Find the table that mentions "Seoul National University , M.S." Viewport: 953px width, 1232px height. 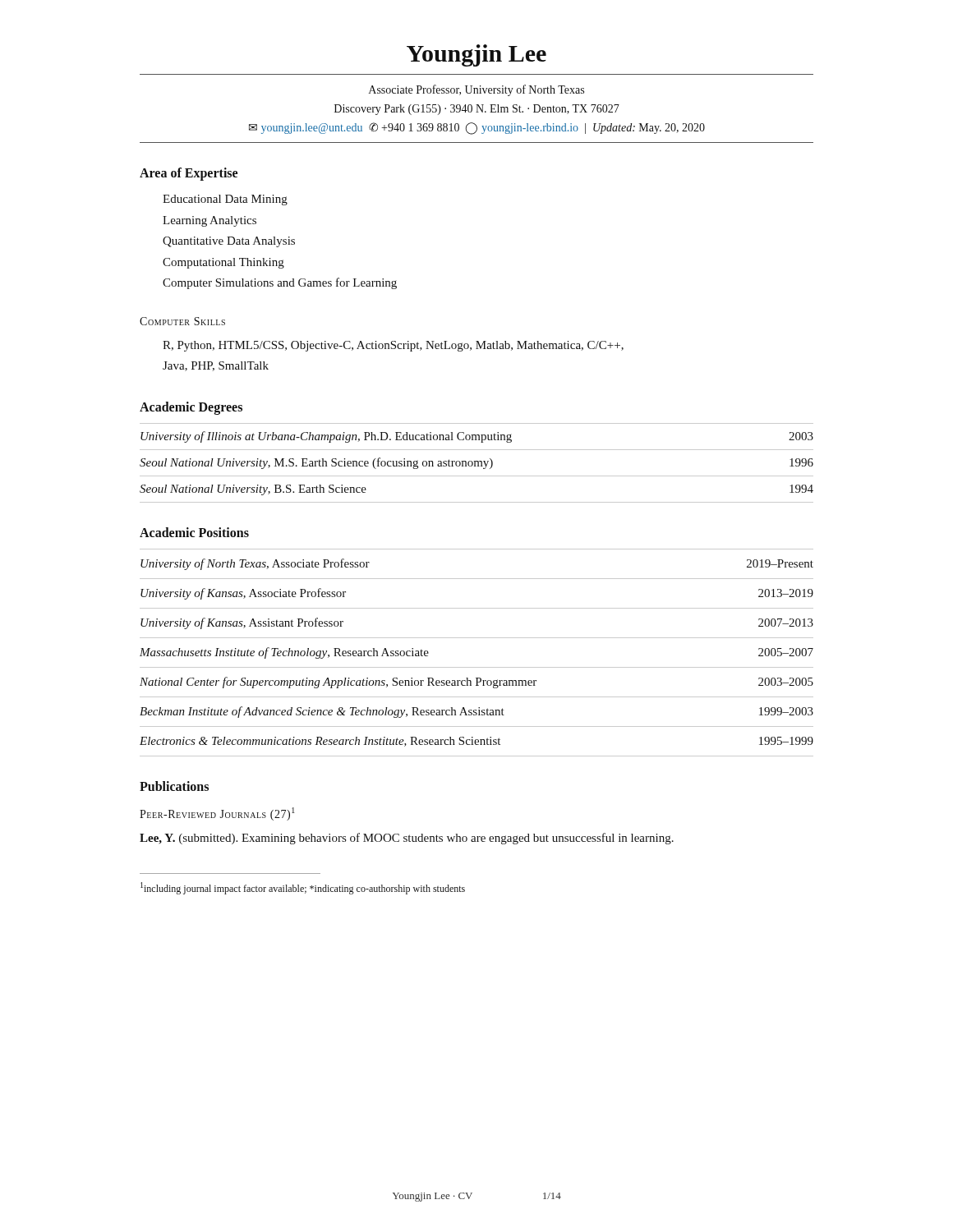pyautogui.click(x=476, y=463)
